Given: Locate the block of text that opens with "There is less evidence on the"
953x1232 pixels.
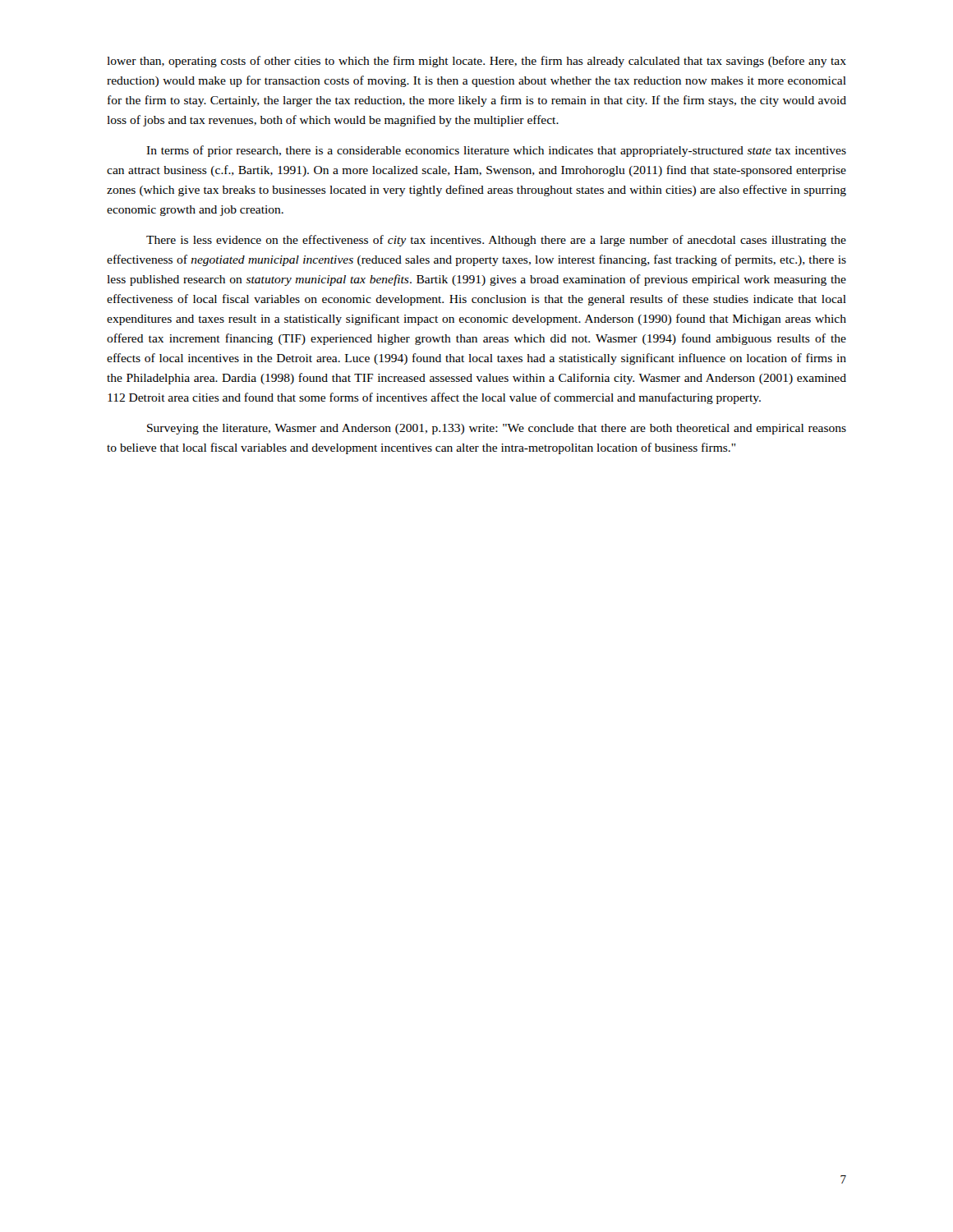Looking at the screenshot, I should pyautogui.click(x=476, y=319).
